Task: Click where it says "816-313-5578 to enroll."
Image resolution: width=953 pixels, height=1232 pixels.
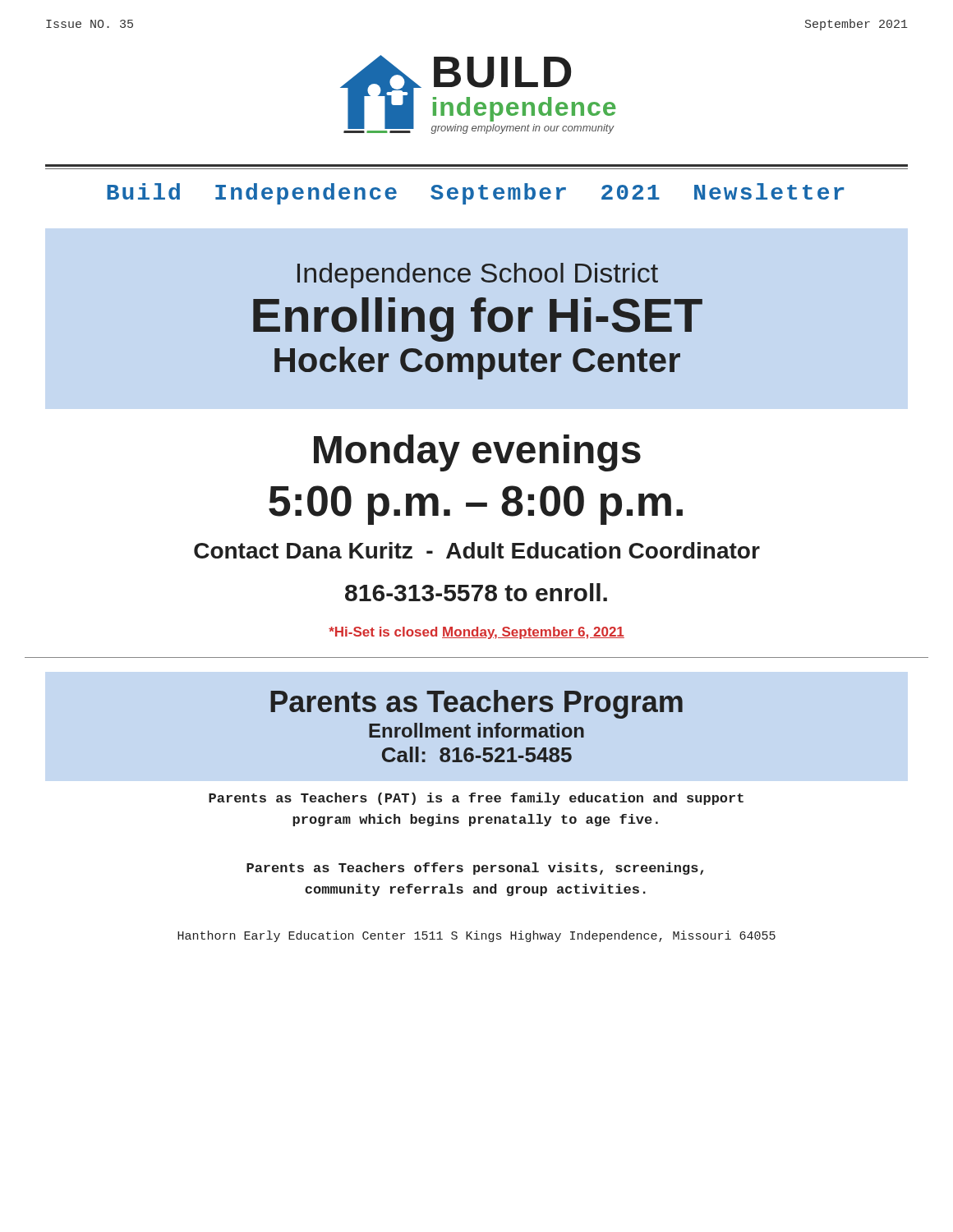Action: pos(476,593)
